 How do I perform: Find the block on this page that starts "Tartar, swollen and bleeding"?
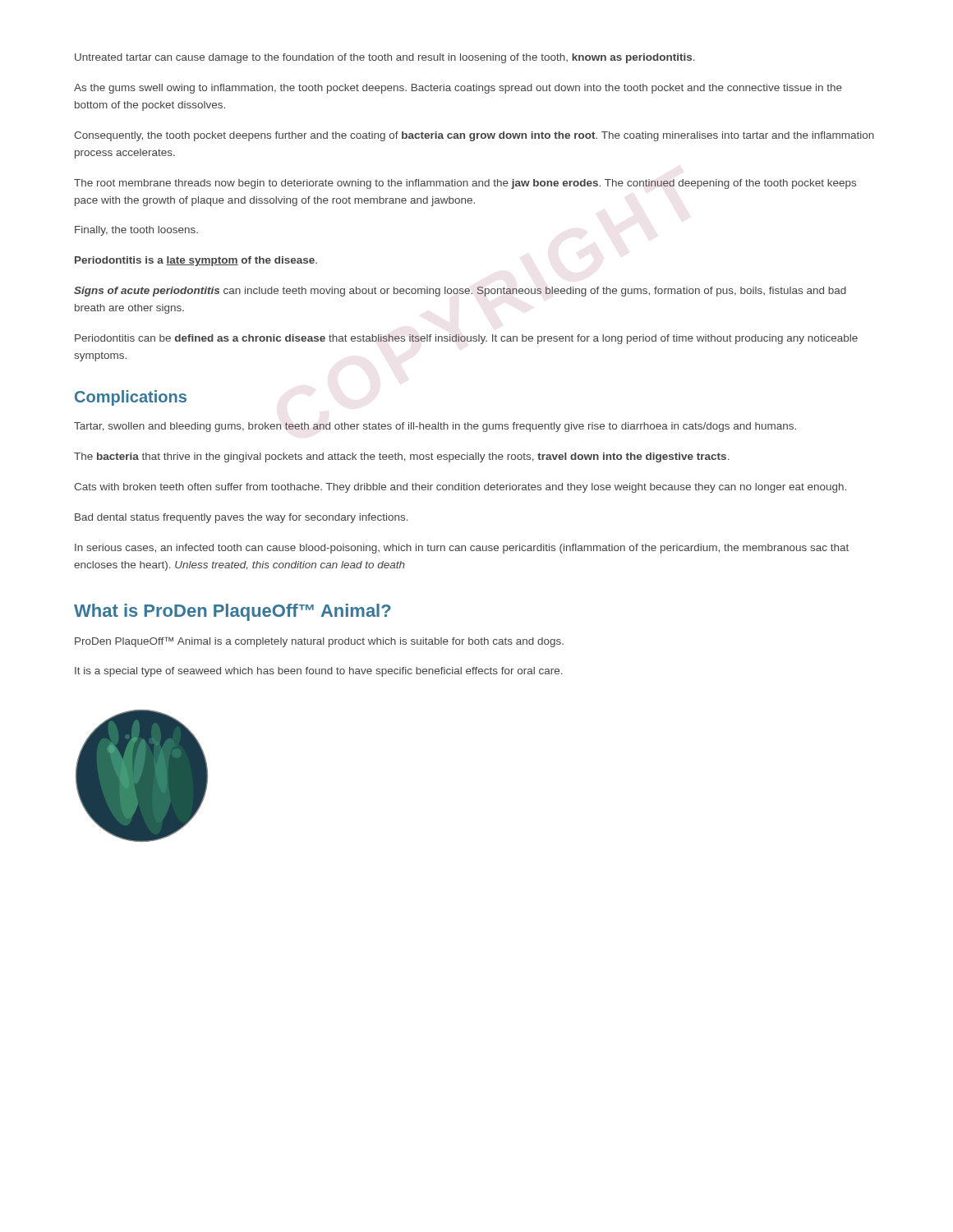pos(436,426)
